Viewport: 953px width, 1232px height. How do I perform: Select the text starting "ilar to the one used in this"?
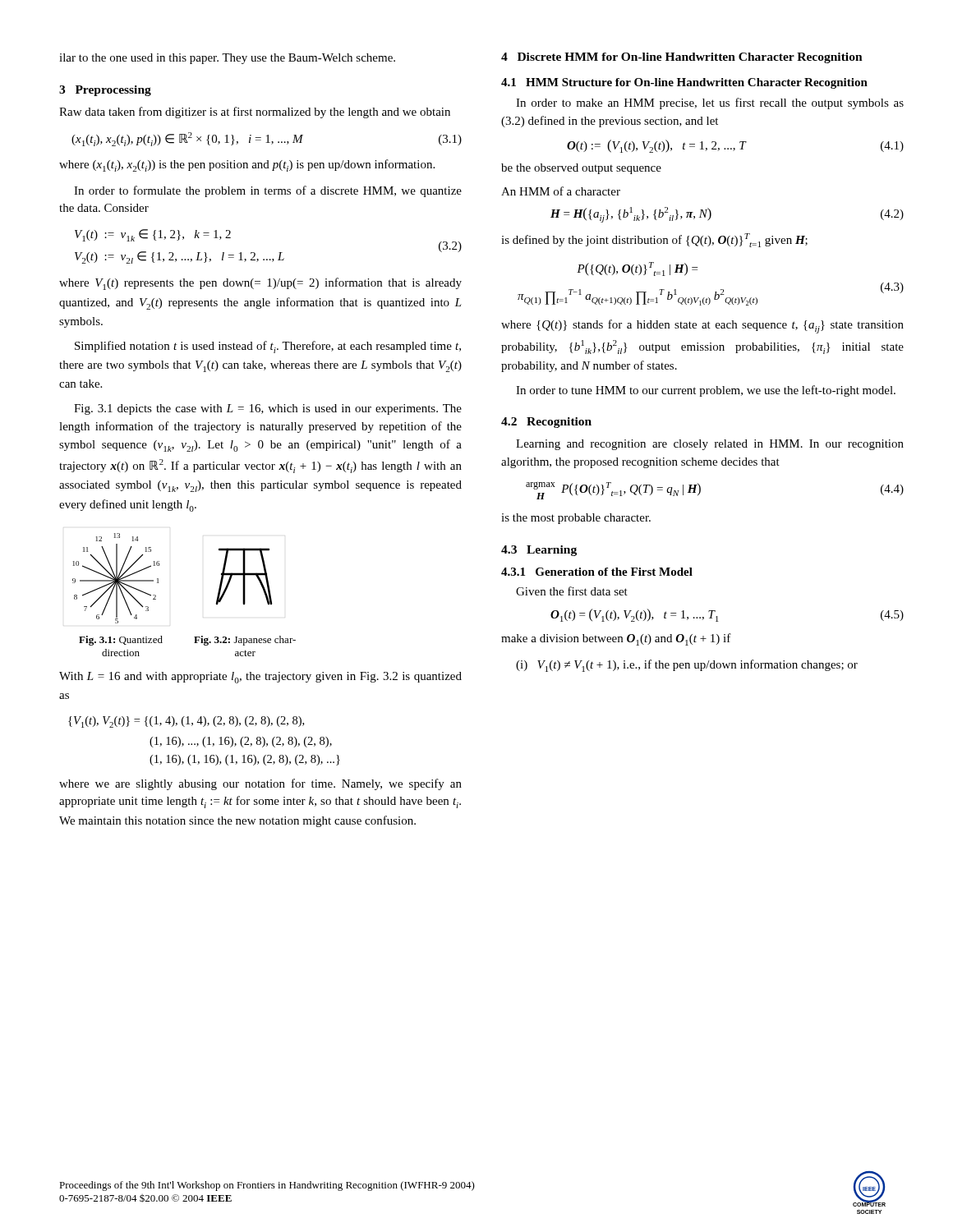click(260, 58)
